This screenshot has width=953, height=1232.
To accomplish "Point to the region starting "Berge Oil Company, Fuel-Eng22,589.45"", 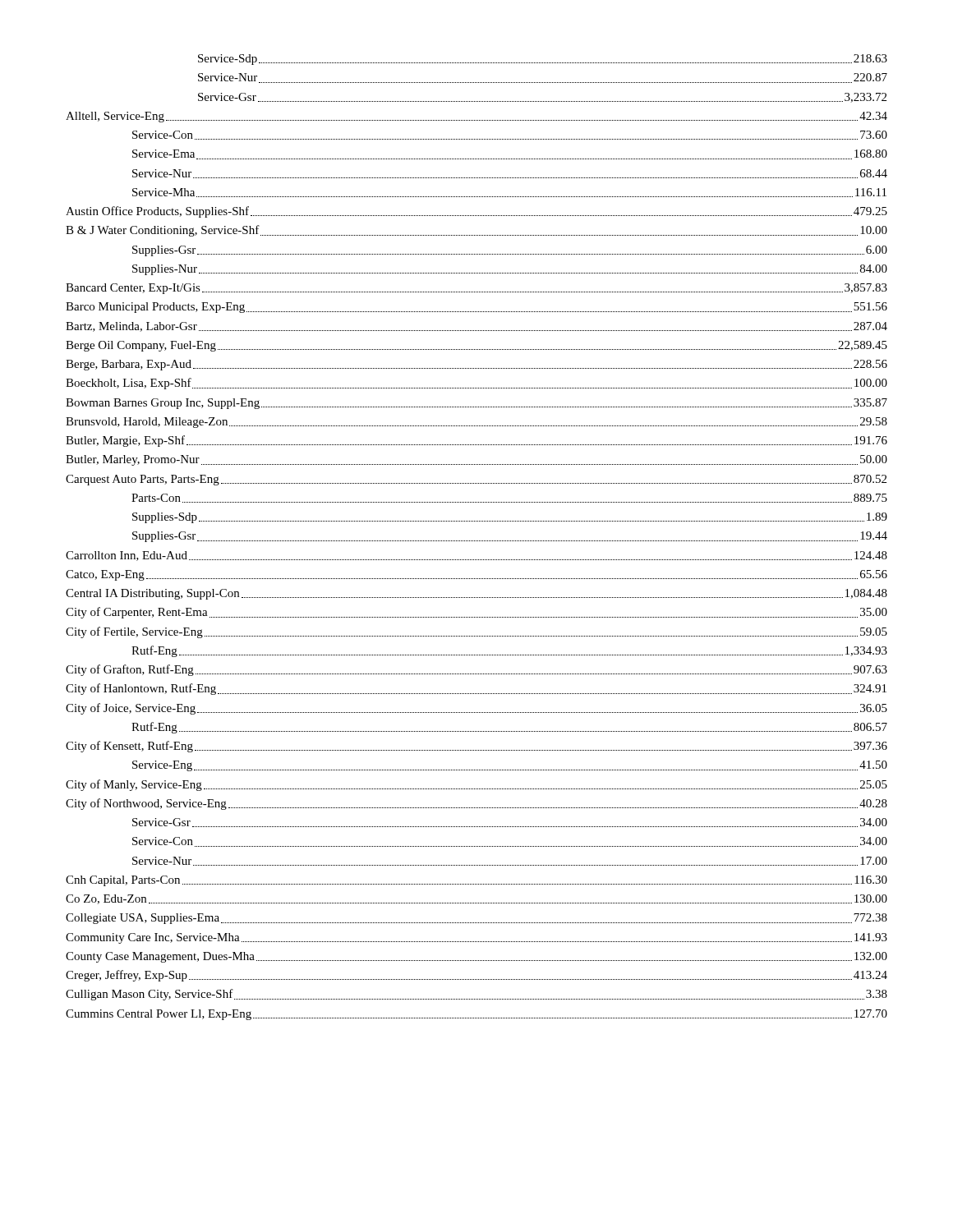I will tap(476, 345).
